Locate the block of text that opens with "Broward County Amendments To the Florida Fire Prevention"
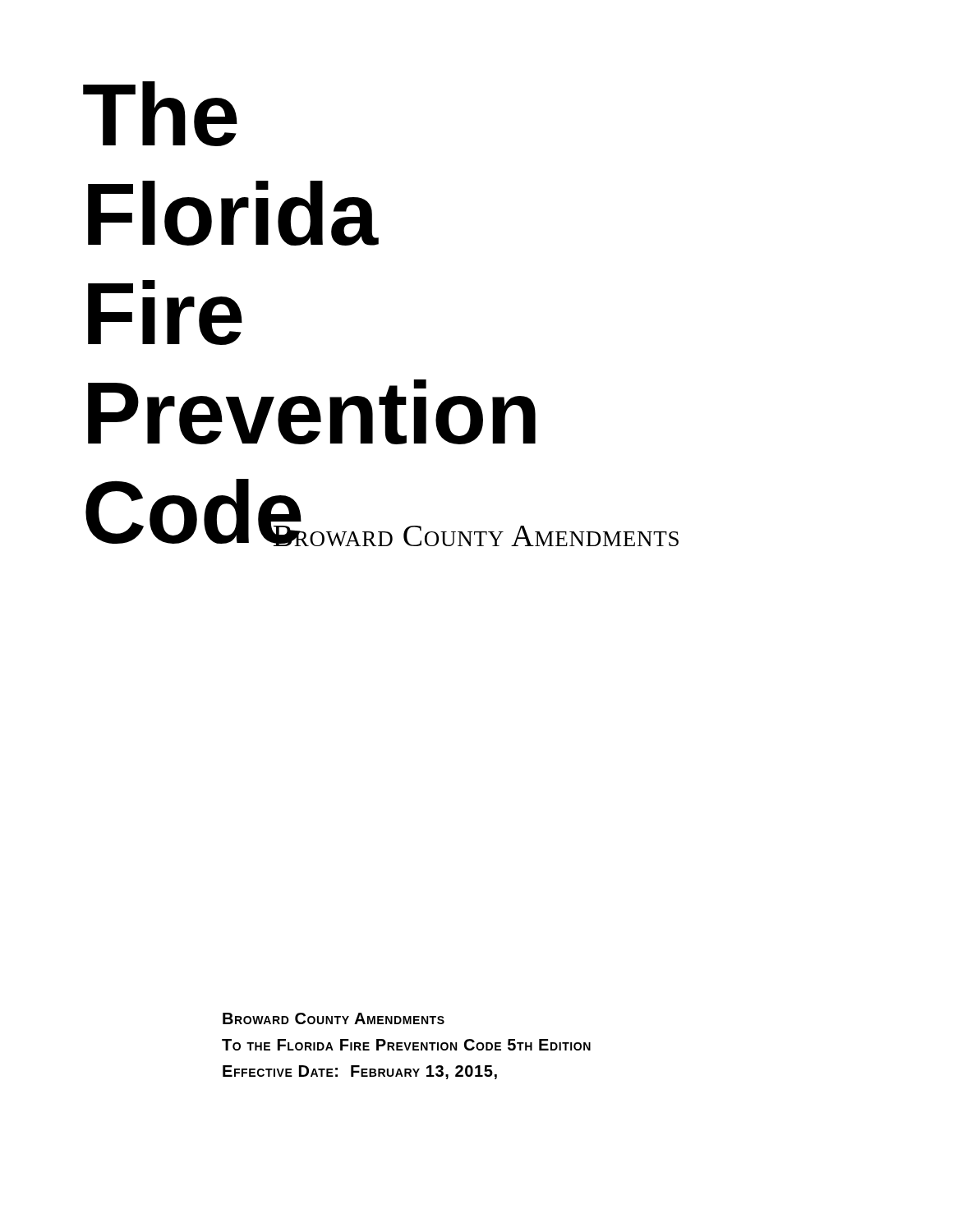 tap(509, 1045)
